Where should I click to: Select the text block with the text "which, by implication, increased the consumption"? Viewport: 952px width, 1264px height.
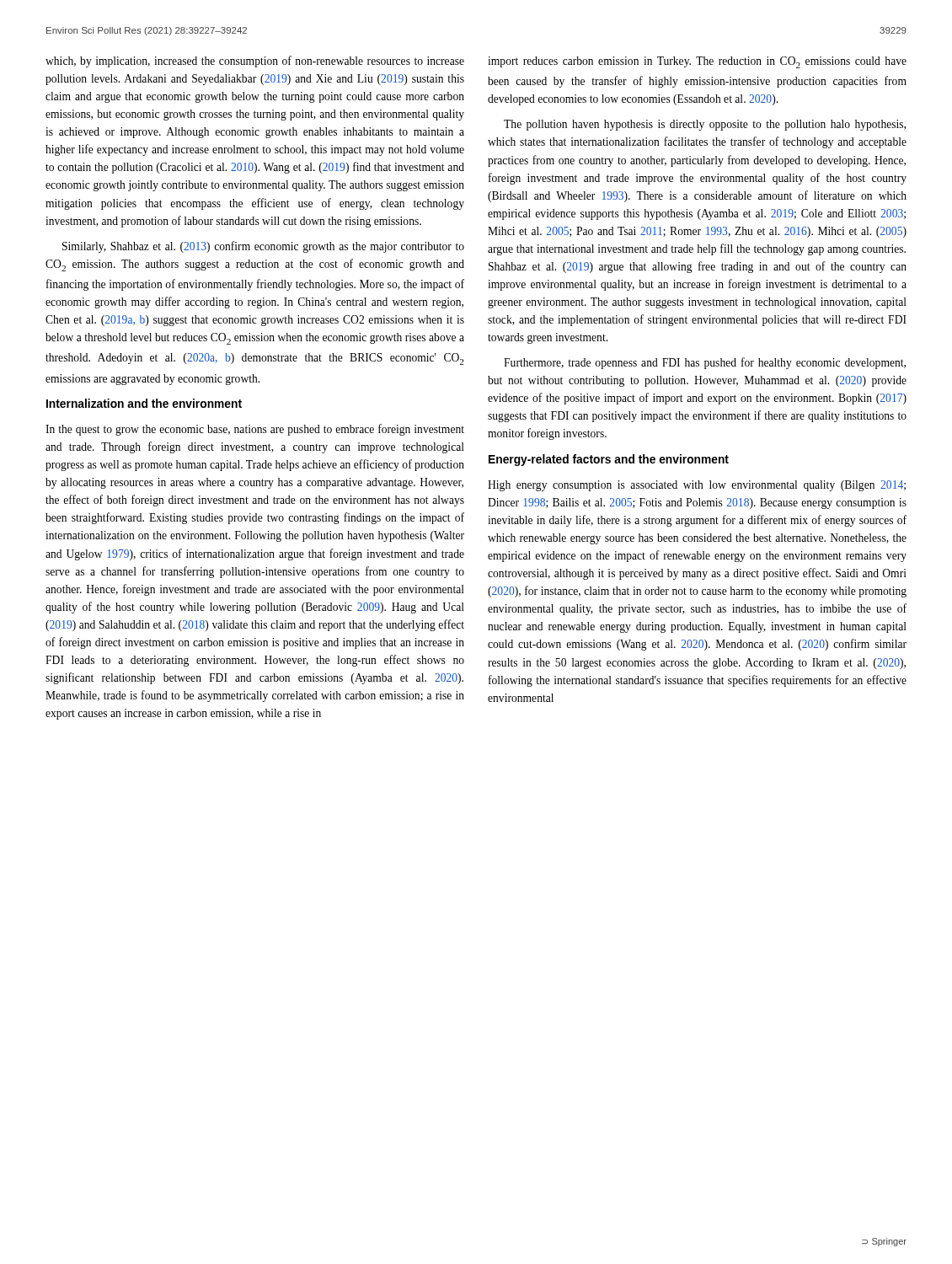pyautogui.click(x=255, y=141)
